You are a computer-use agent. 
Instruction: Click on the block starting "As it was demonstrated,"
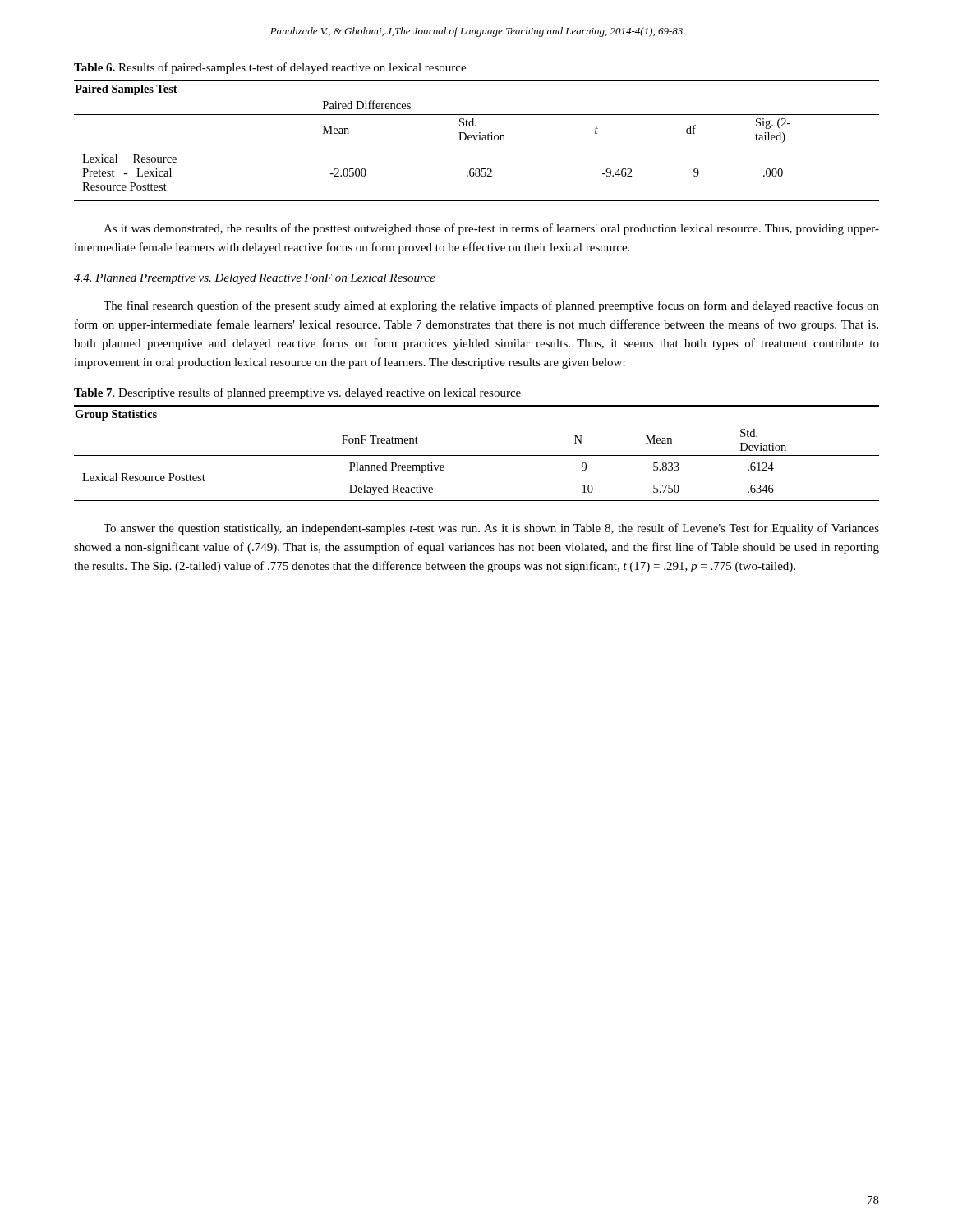pos(476,238)
